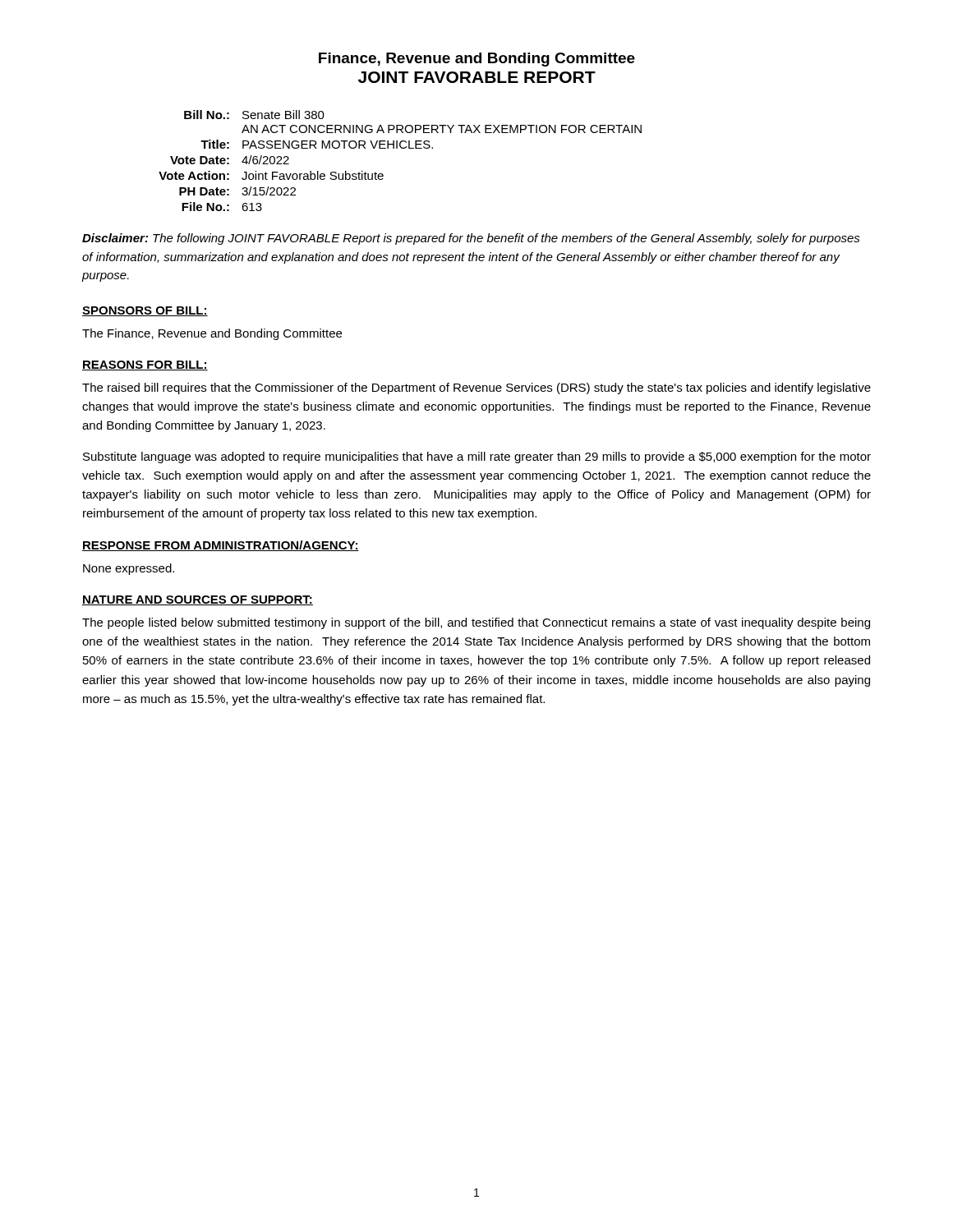Locate the text "RESPONSE FROM ADMINISTRATION/AGENCY:"
Image resolution: width=953 pixels, height=1232 pixels.
point(220,545)
